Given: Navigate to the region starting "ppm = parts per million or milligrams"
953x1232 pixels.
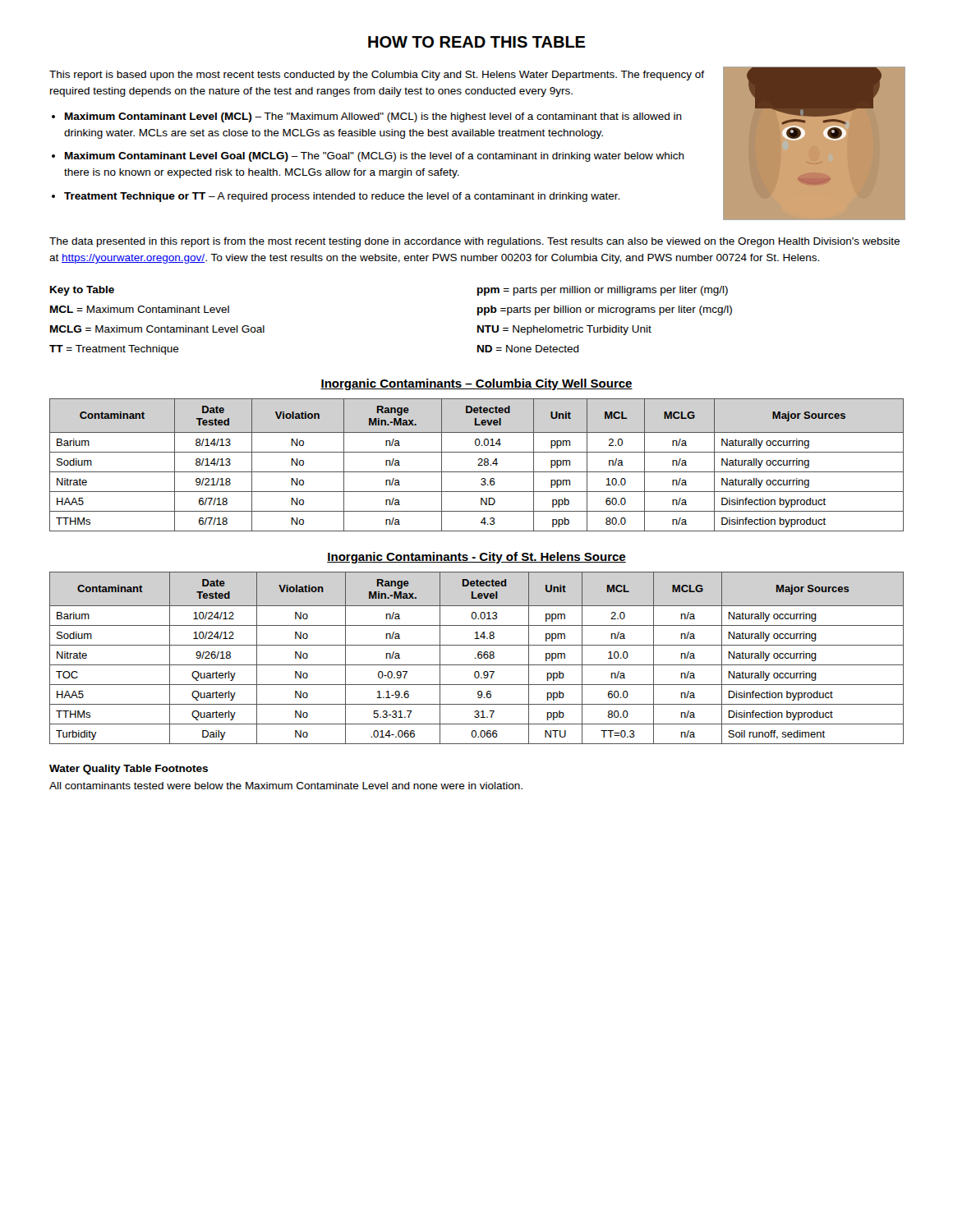Looking at the screenshot, I should pyautogui.click(x=605, y=319).
